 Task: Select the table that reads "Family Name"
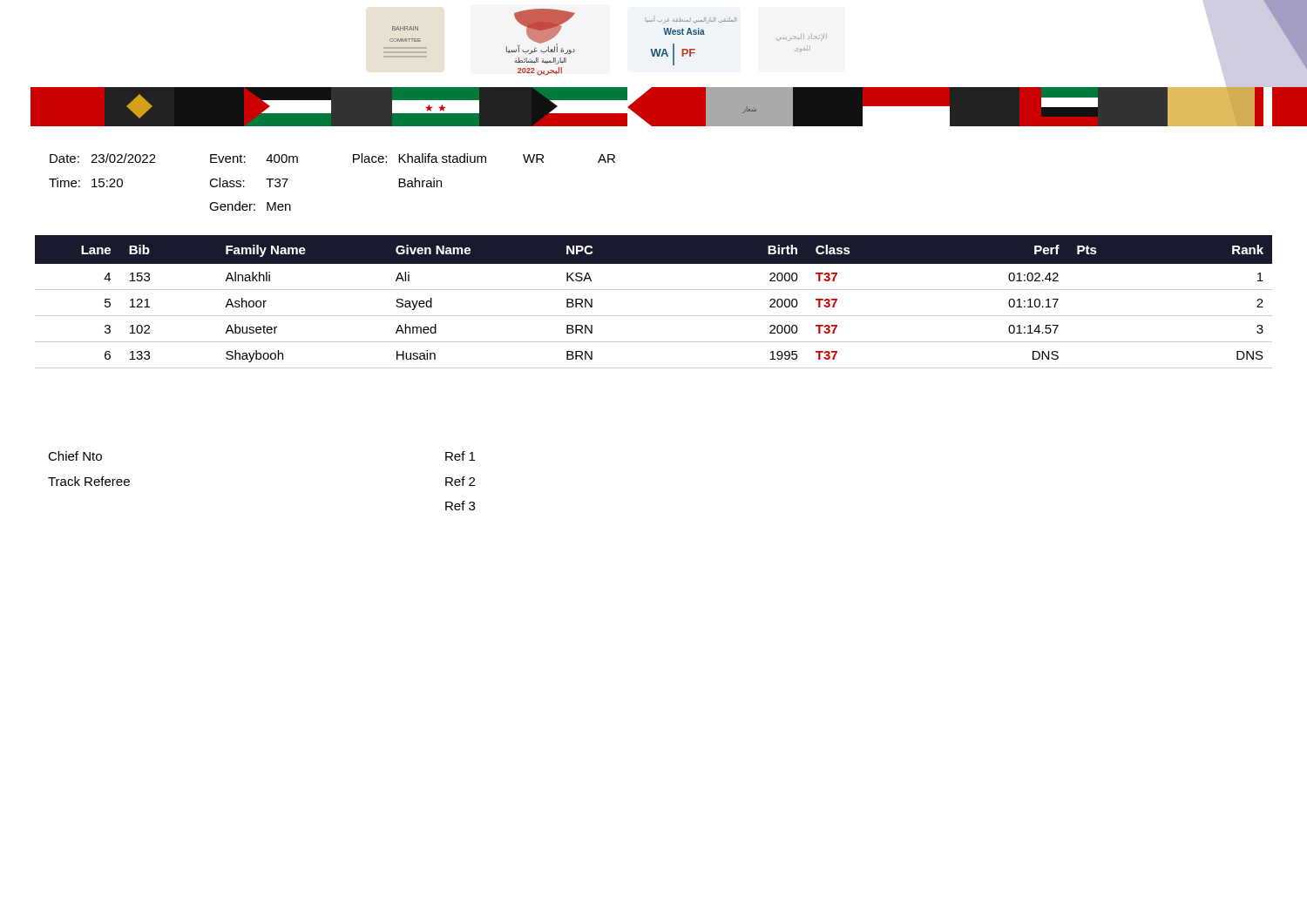point(654,302)
